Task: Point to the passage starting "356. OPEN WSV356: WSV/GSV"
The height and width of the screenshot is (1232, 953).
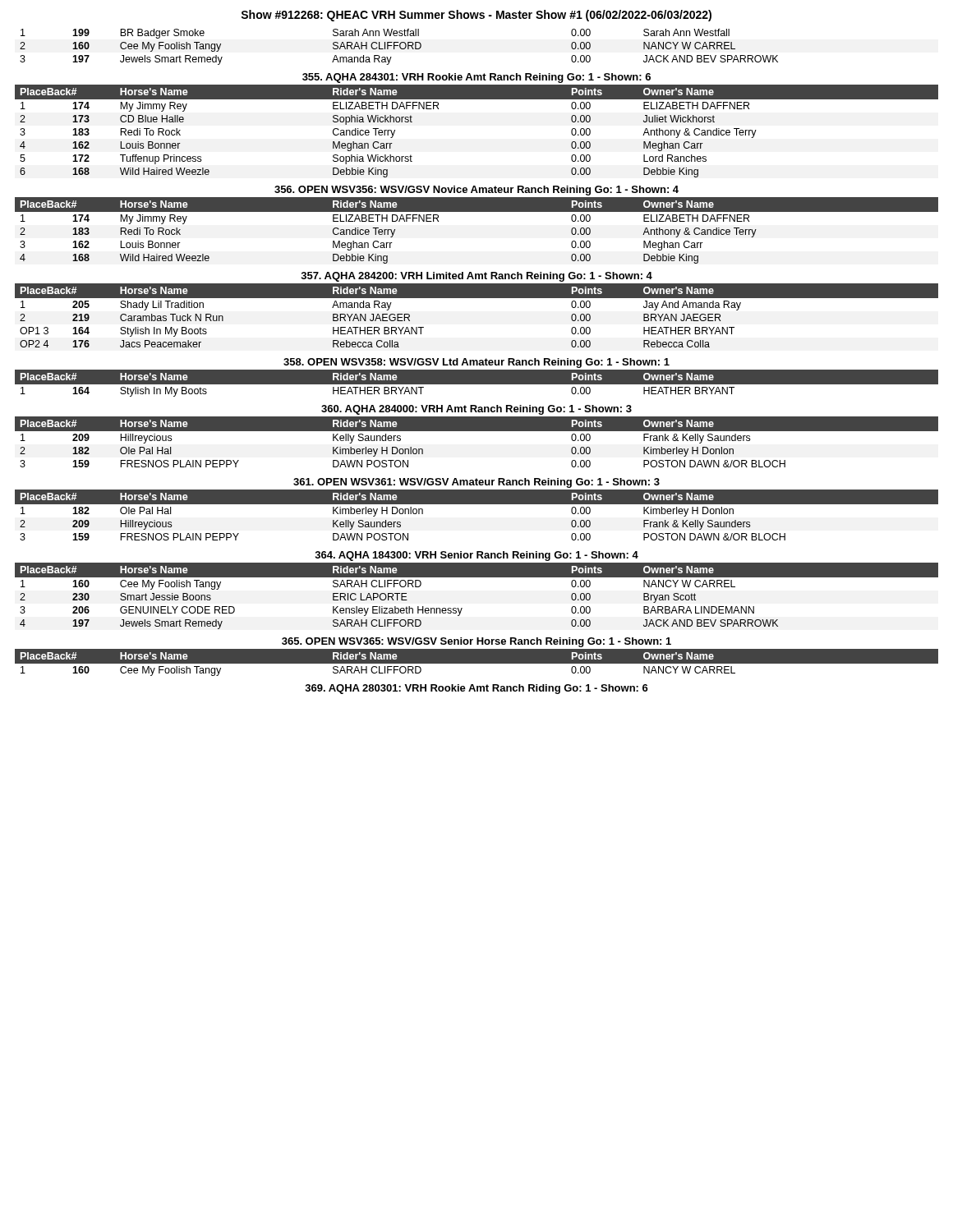Action: 476,189
